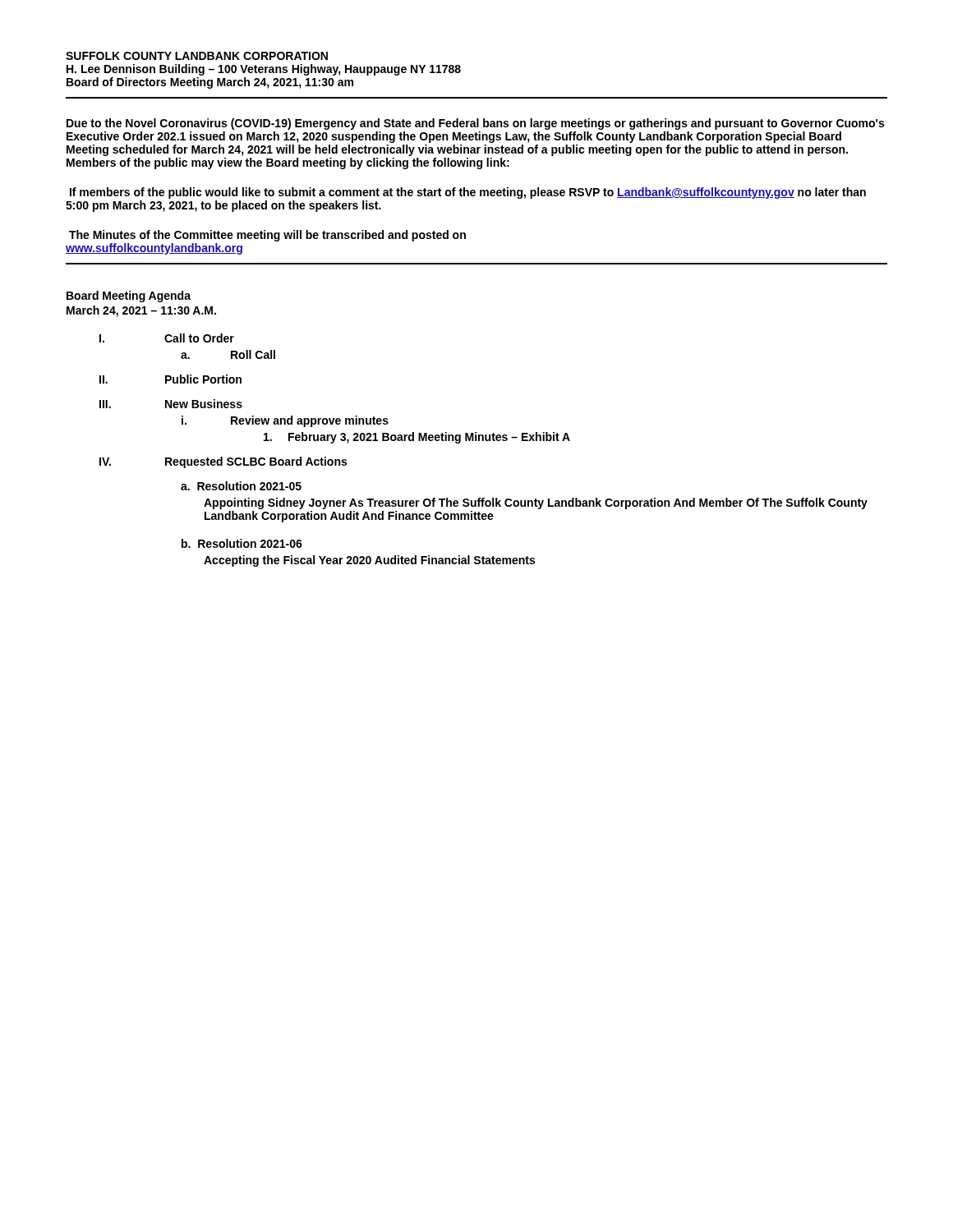Click on the list item that says "II. Public Portion"
This screenshot has width=953, height=1232.
170,379
